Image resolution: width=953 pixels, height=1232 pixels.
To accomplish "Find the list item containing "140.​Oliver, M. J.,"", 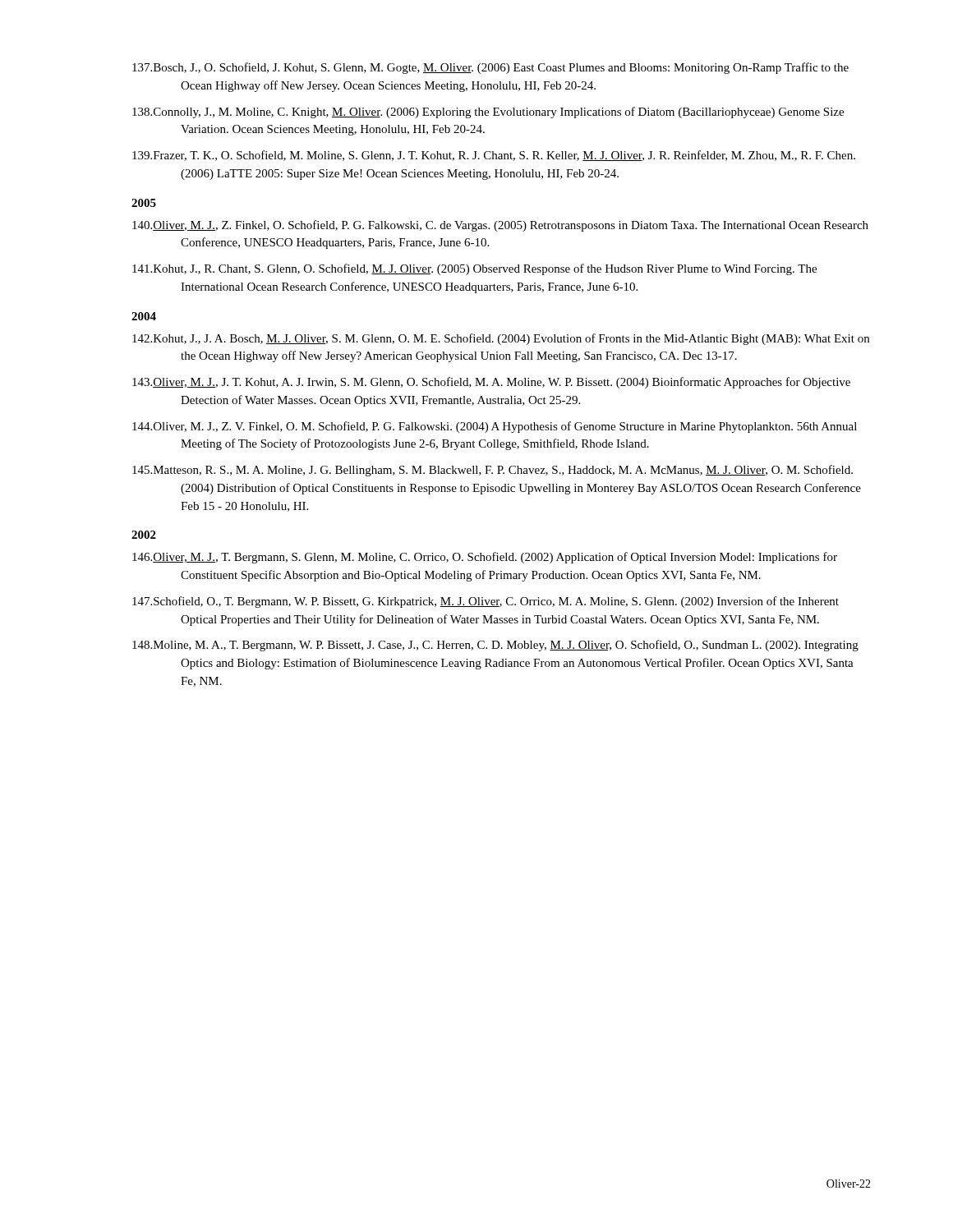I will (500, 234).
